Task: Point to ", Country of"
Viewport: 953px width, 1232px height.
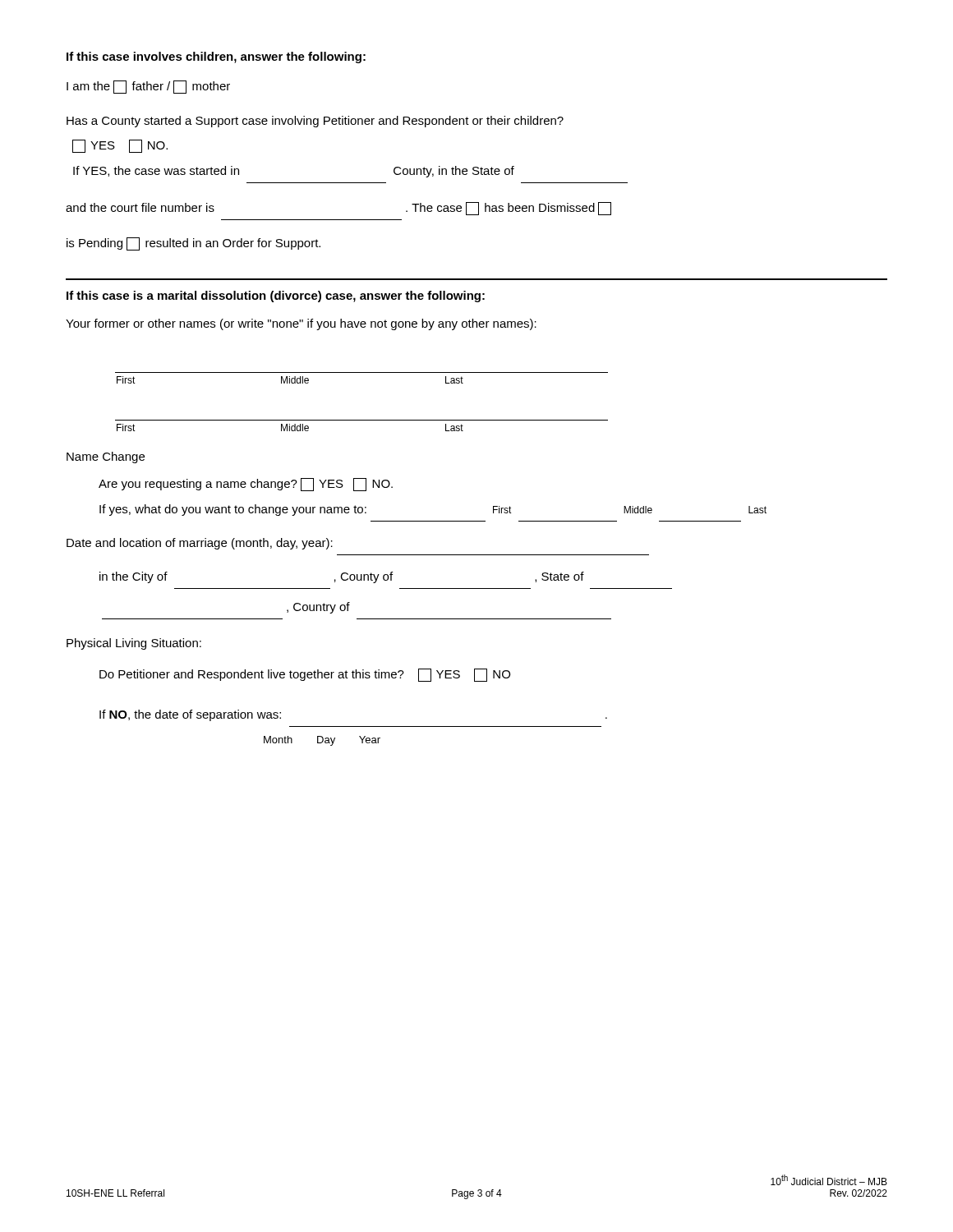Action: tap(356, 607)
